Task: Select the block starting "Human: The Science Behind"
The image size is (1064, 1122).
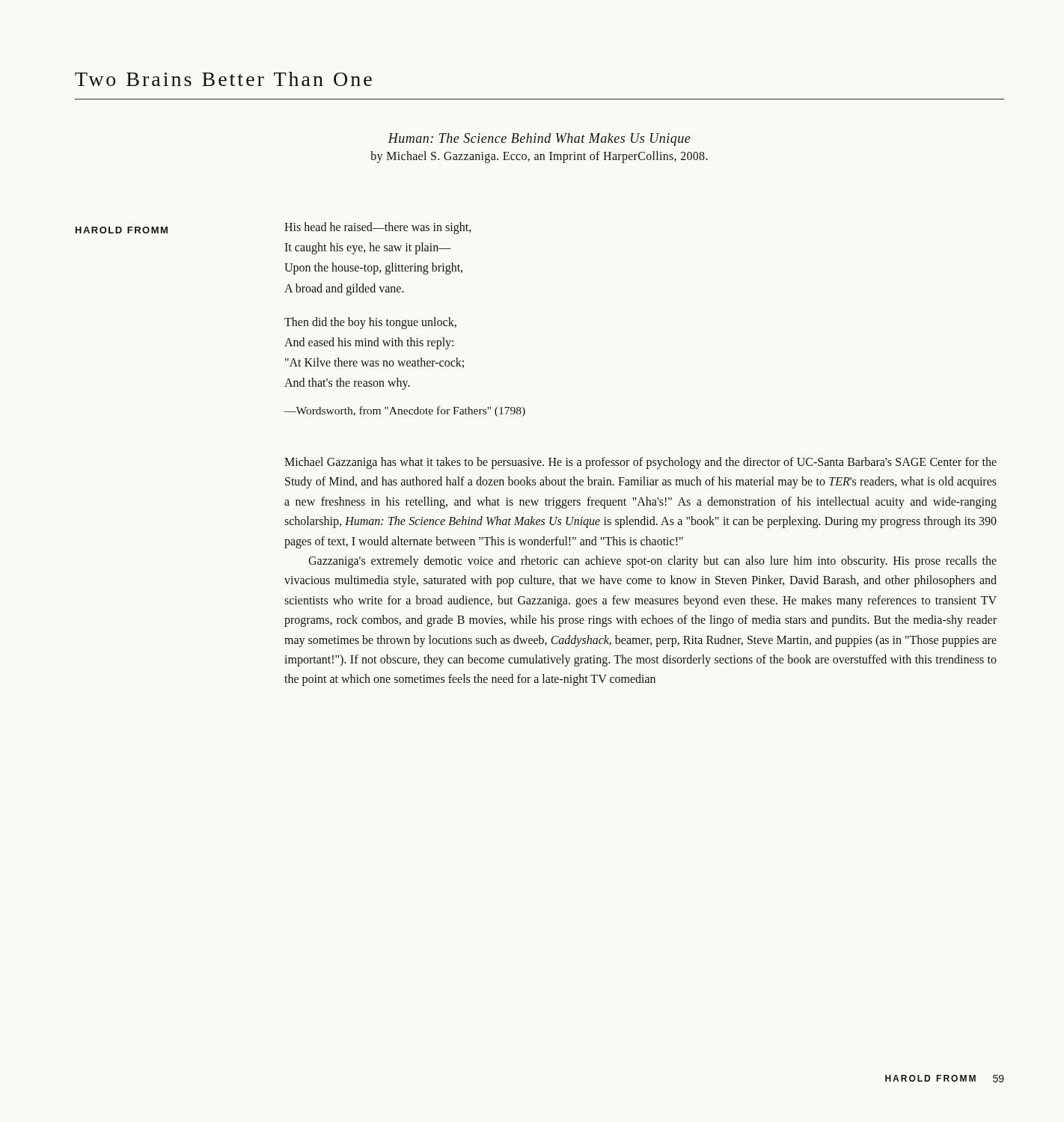Action: 539,147
